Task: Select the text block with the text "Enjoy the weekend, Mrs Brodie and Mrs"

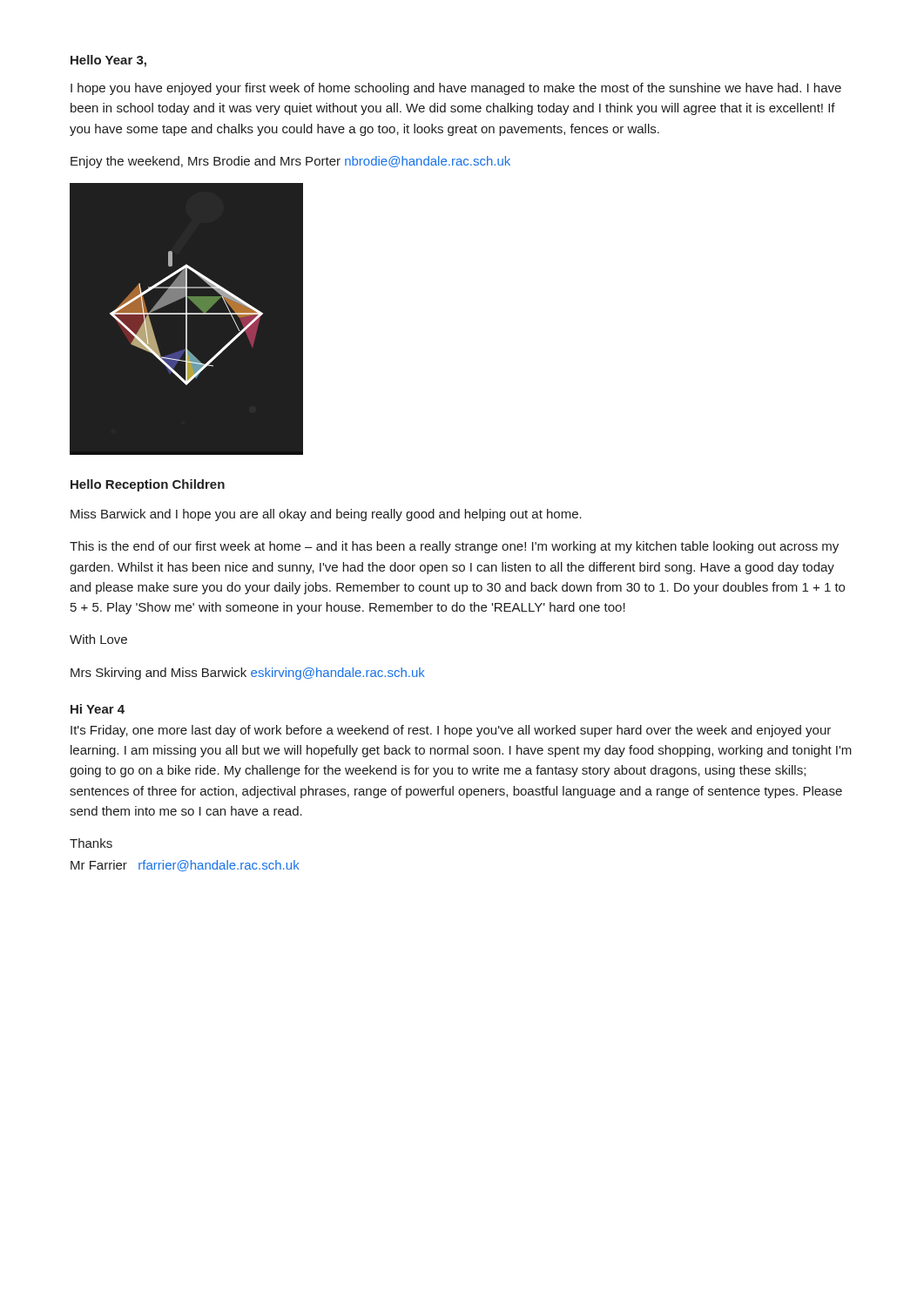Action: [x=290, y=161]
